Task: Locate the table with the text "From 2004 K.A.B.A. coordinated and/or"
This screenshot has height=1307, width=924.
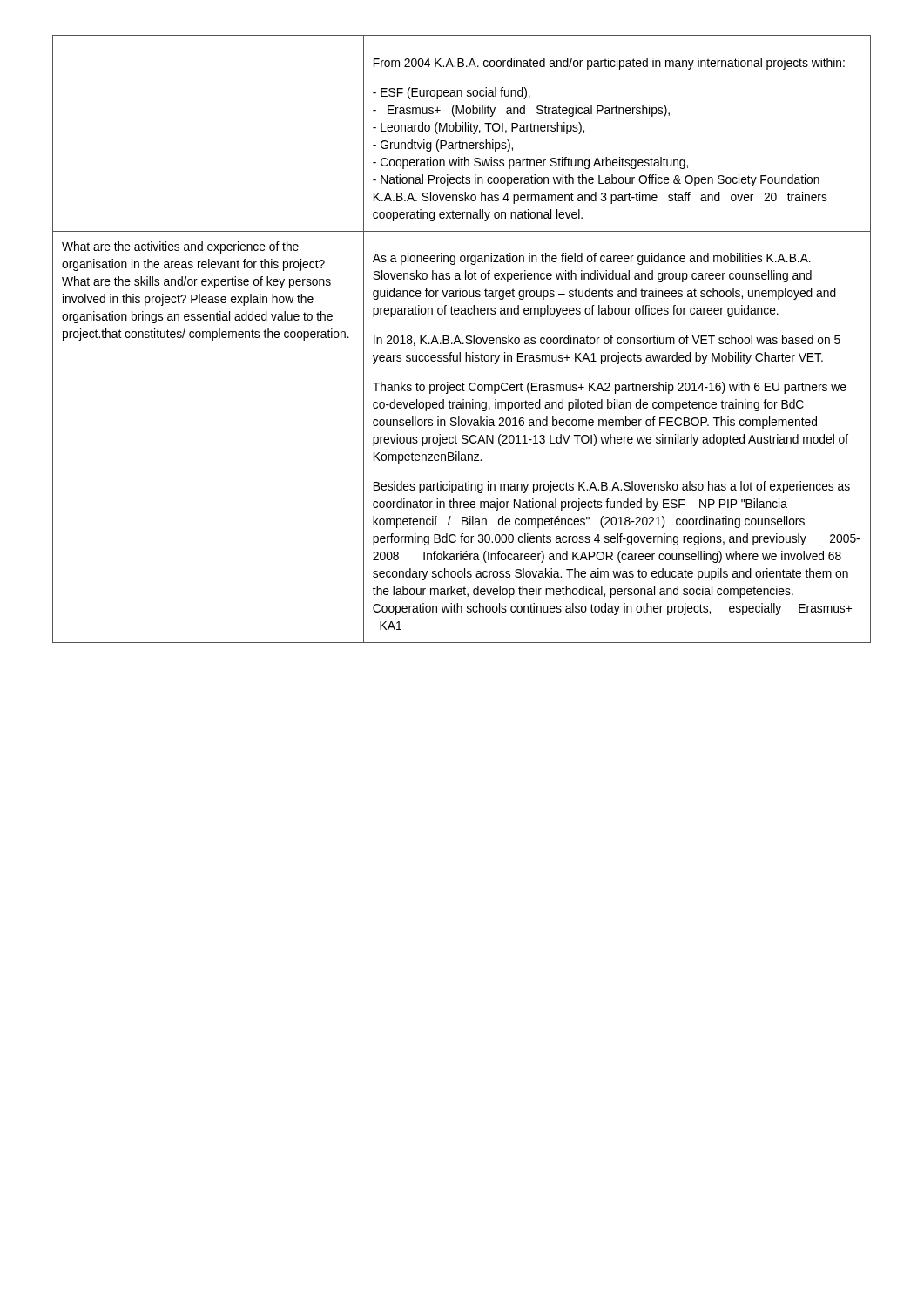Action: tap(462, 339)
